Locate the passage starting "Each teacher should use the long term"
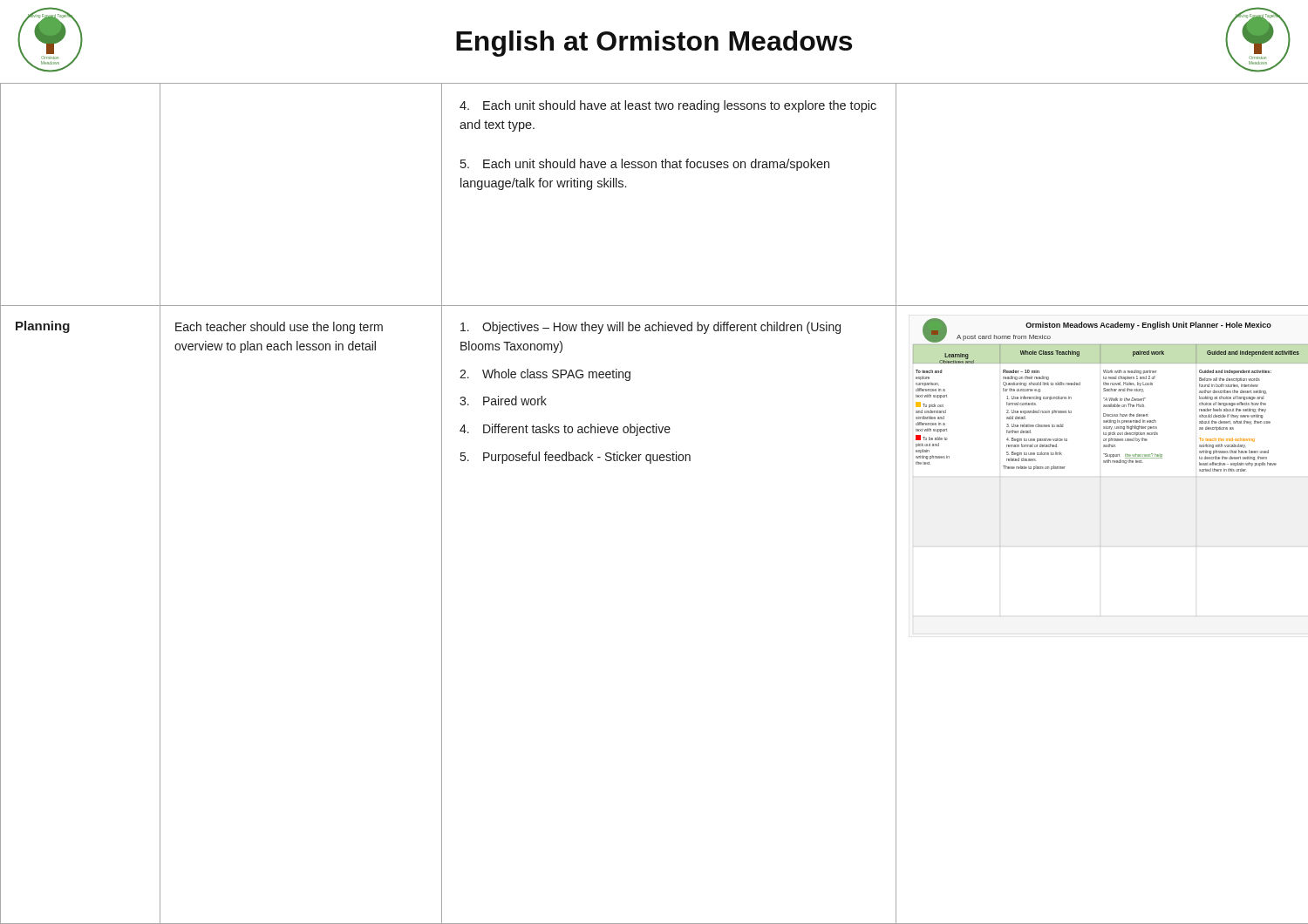Screen dimensions: 924x1308 tap(279, 337)
